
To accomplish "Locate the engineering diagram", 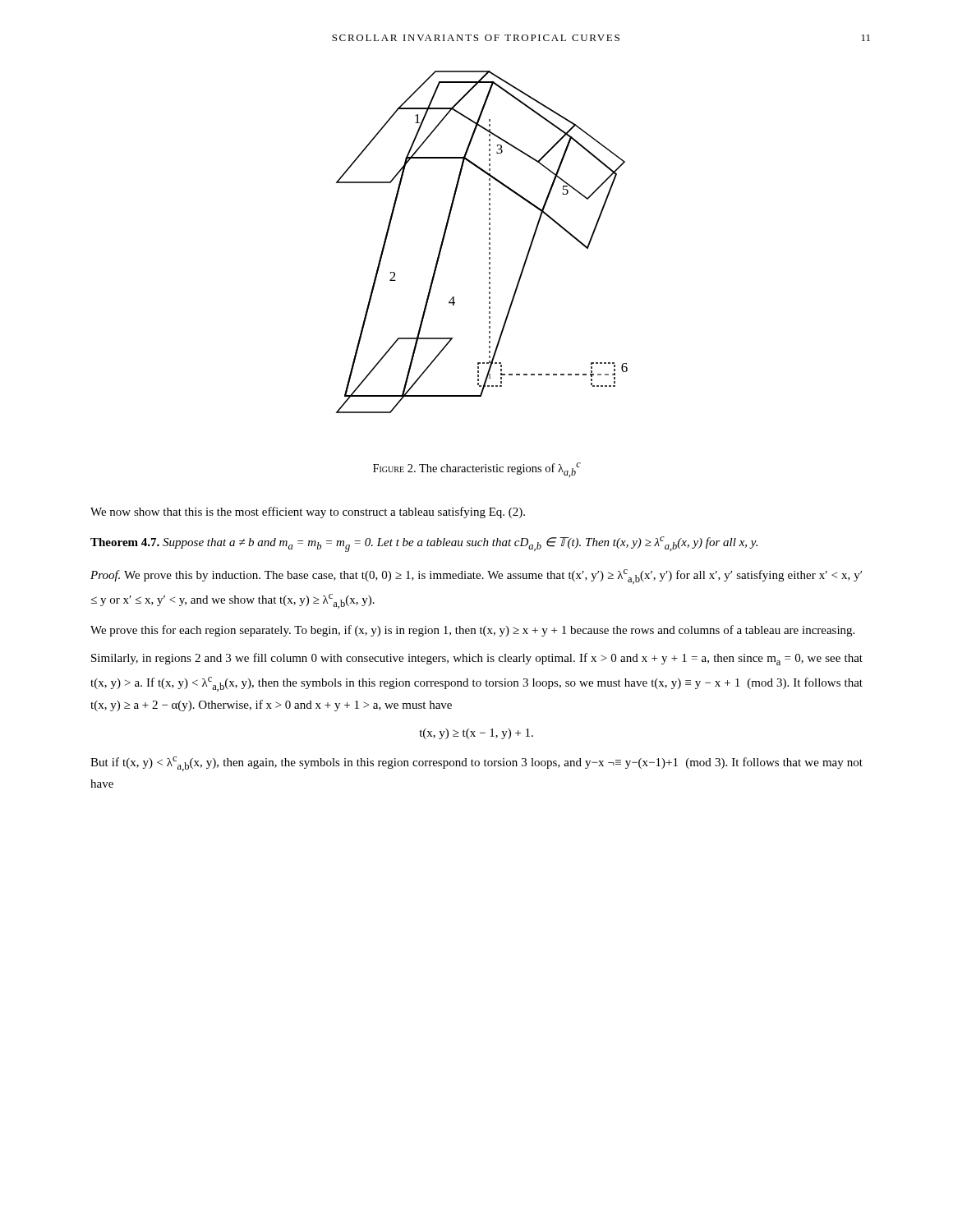I will point(476,256).
